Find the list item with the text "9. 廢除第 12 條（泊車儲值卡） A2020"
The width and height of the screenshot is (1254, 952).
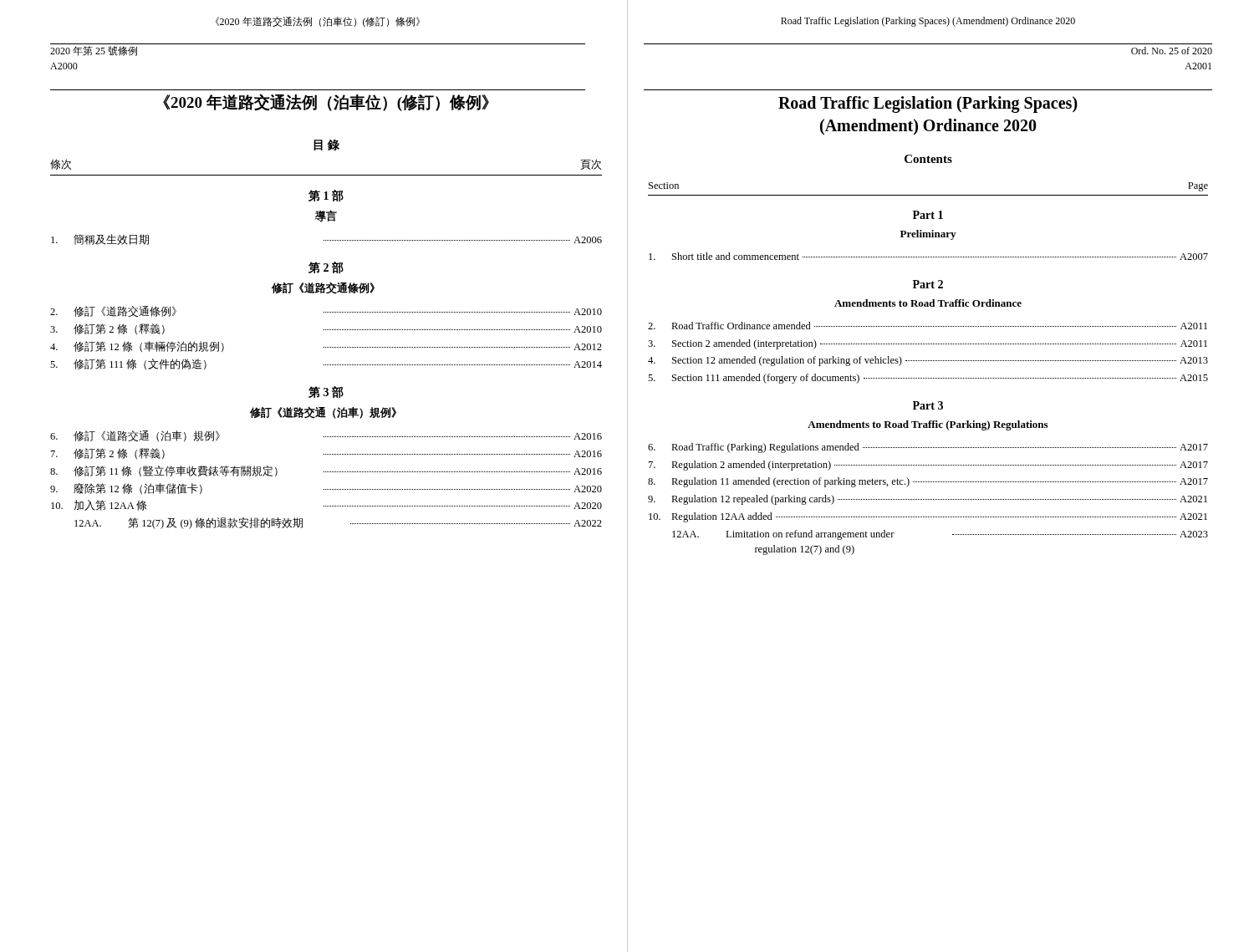[326, 489]
